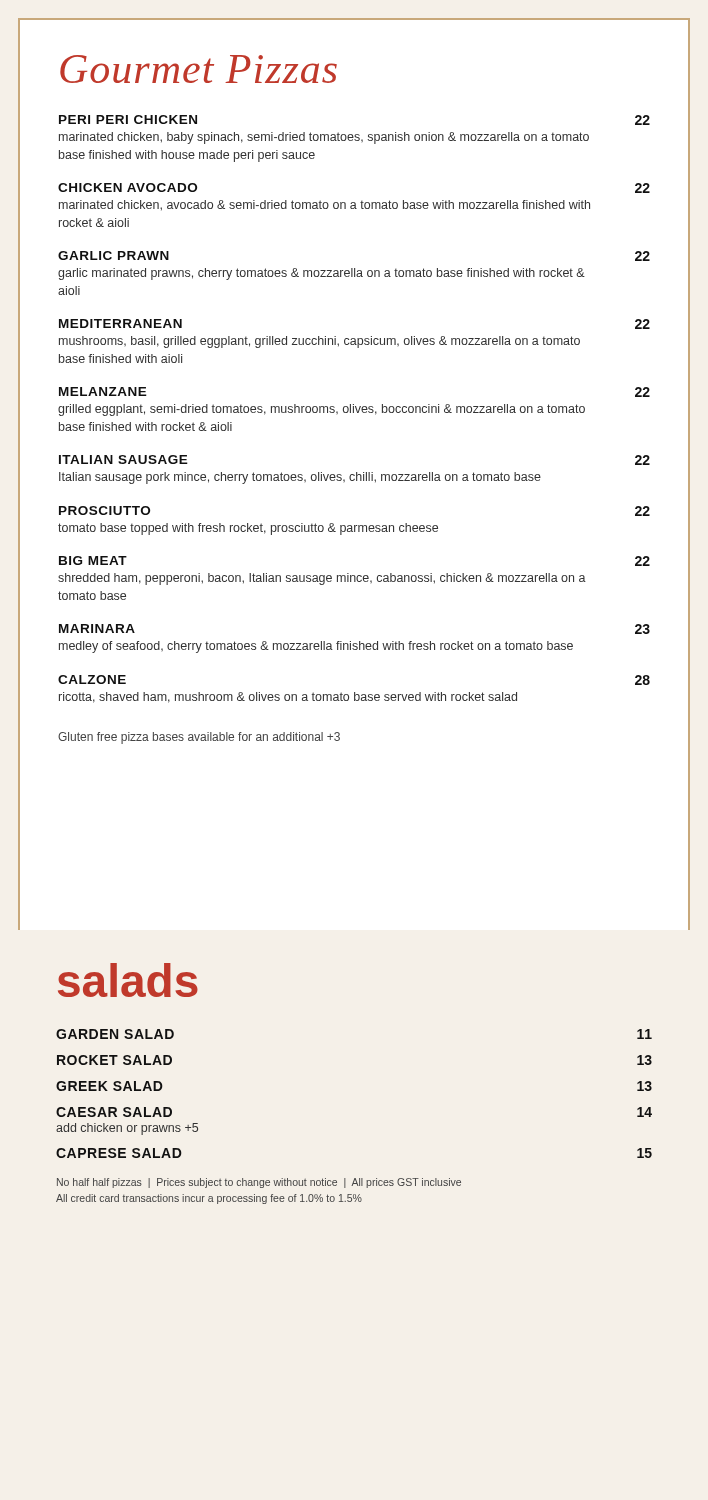Where does it say "Gourmet Pizzas"?
Viewport: 708px width, 1500px height.
click(199, 70)
